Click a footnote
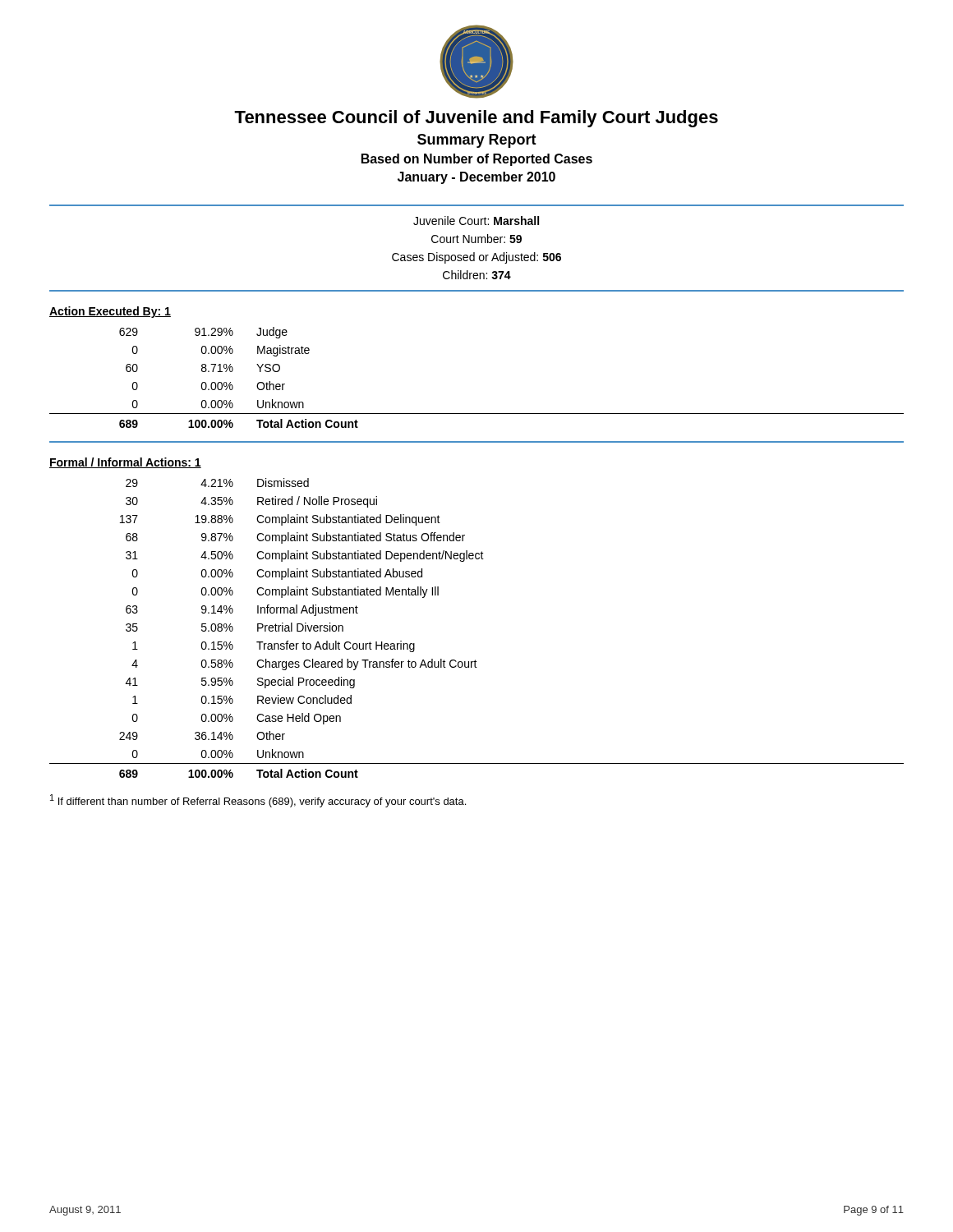 pyautogui.click(x=258, y=800)
